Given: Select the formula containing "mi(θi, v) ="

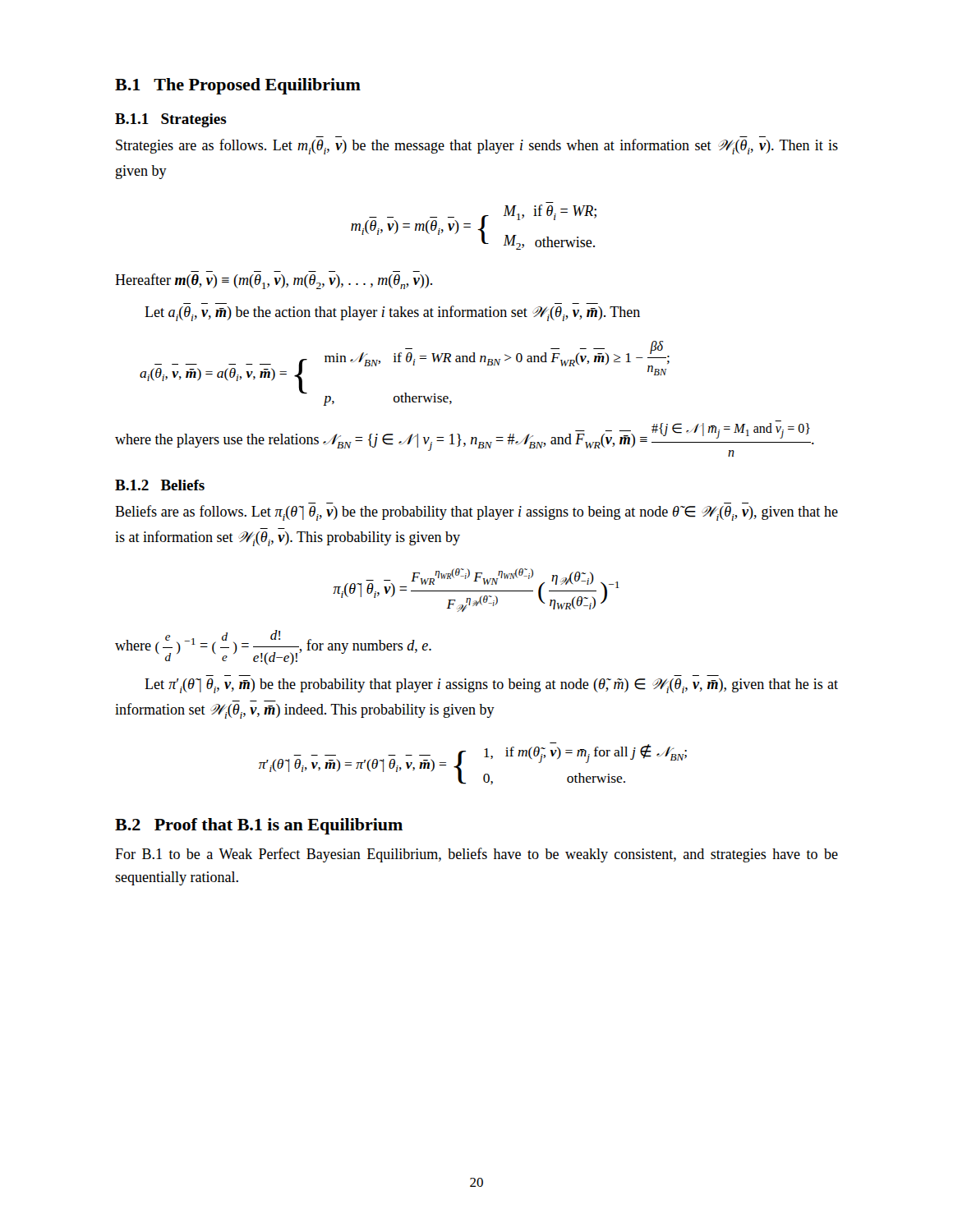Looking at the screenshot, I should (x=476, y=228).
